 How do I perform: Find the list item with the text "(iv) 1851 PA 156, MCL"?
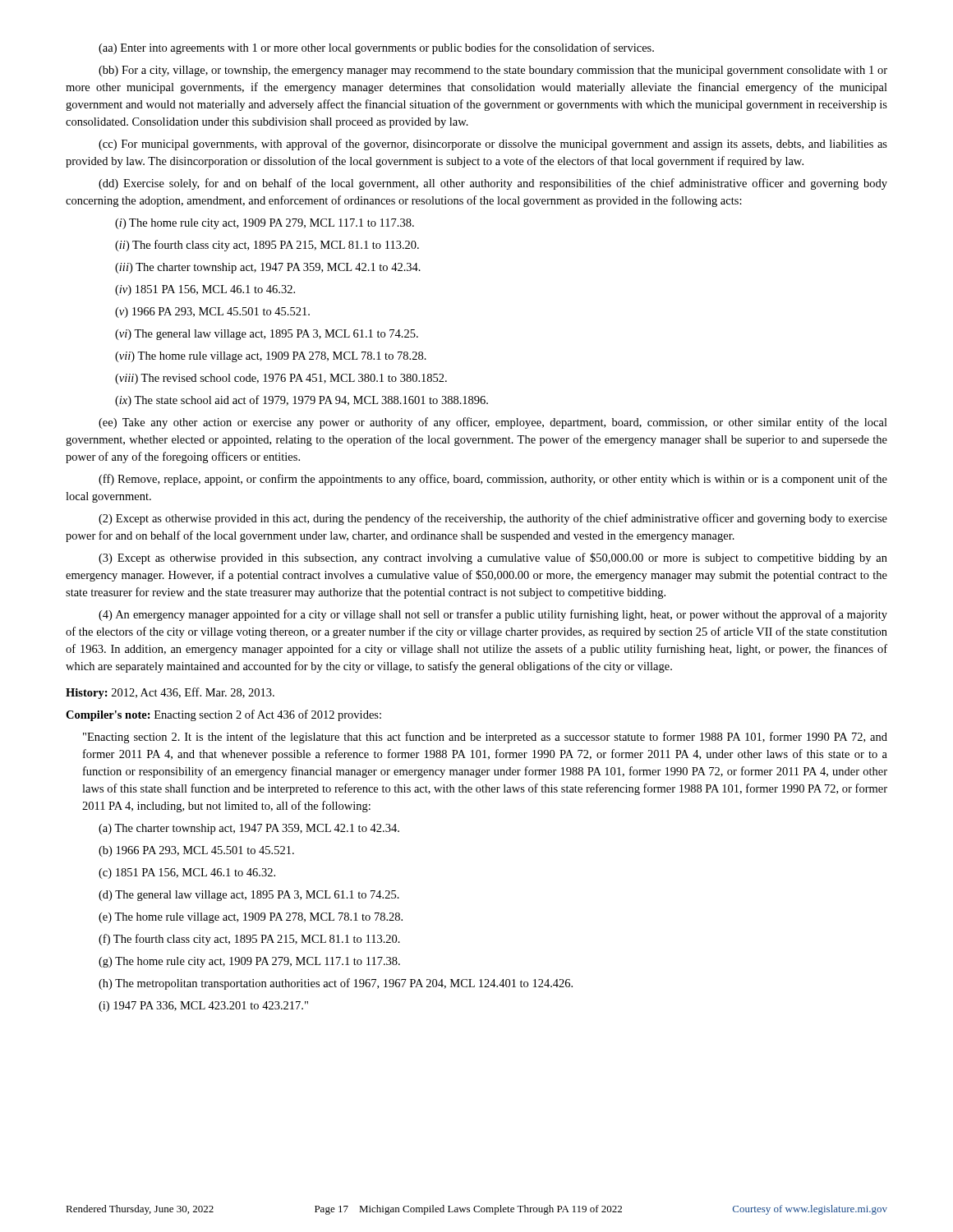click(x=205, y=290)
